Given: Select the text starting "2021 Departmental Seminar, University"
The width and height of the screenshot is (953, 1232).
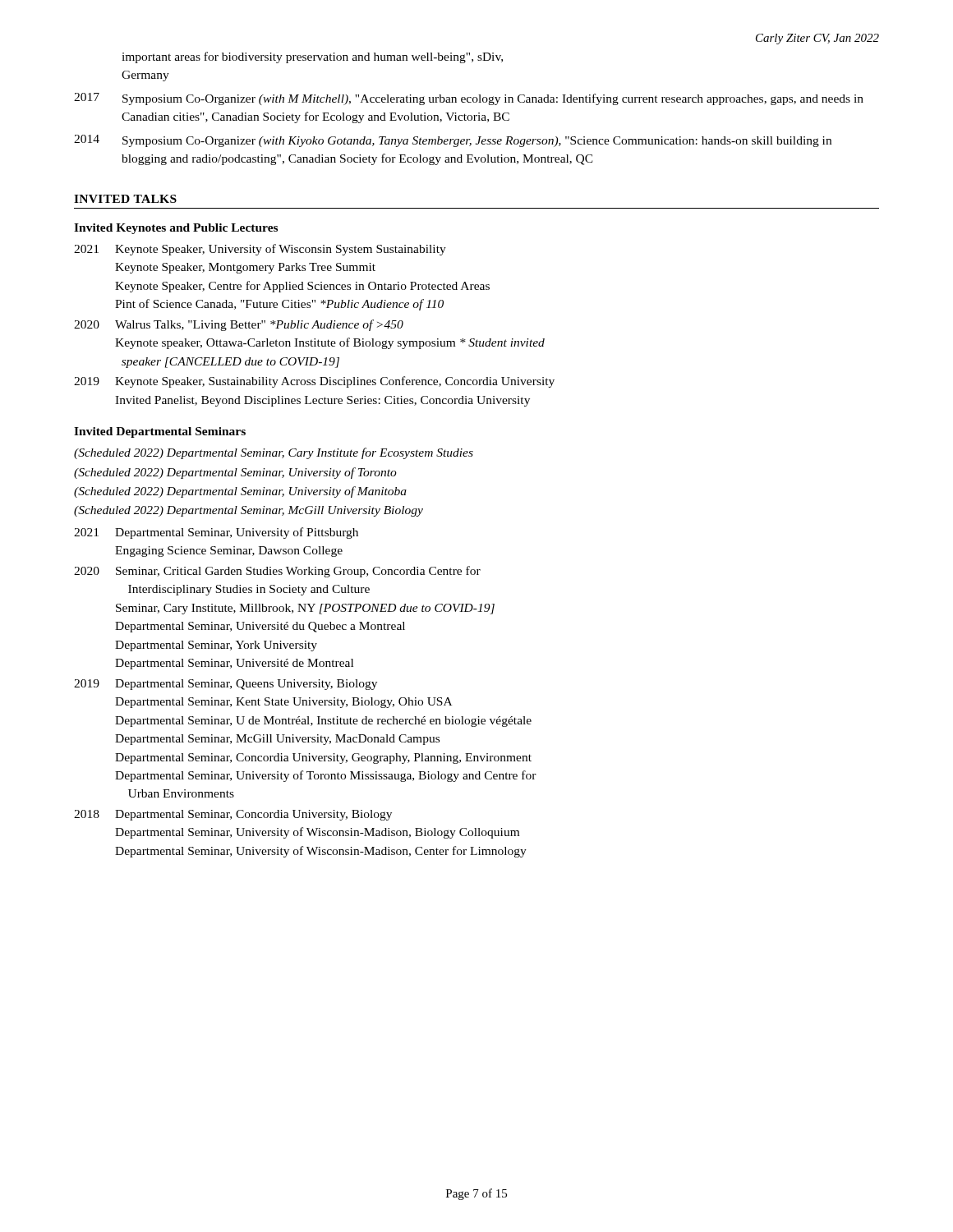Looking at the screenshot, I should coord(216,533).
